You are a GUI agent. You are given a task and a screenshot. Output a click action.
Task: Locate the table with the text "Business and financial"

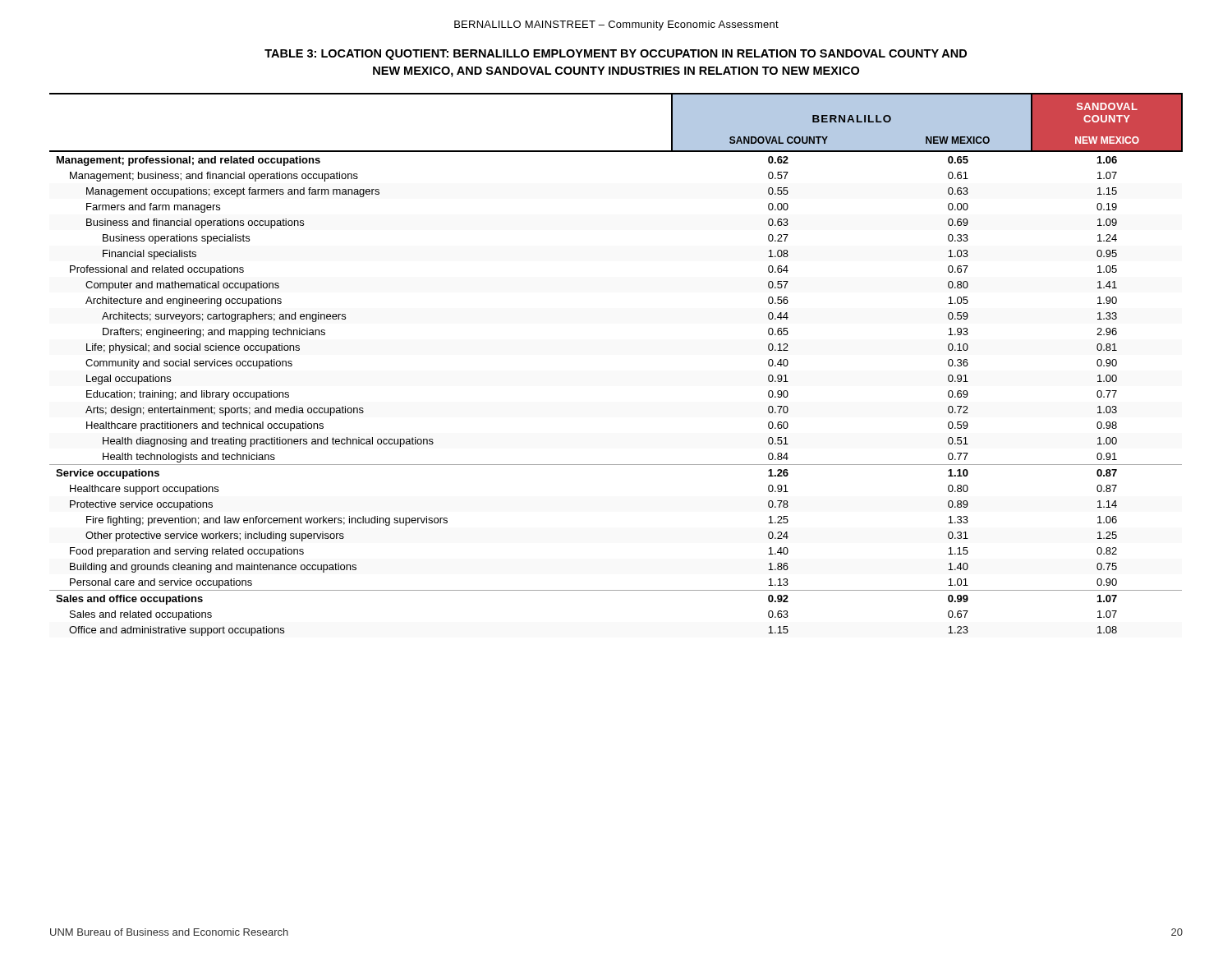point(616,365)
